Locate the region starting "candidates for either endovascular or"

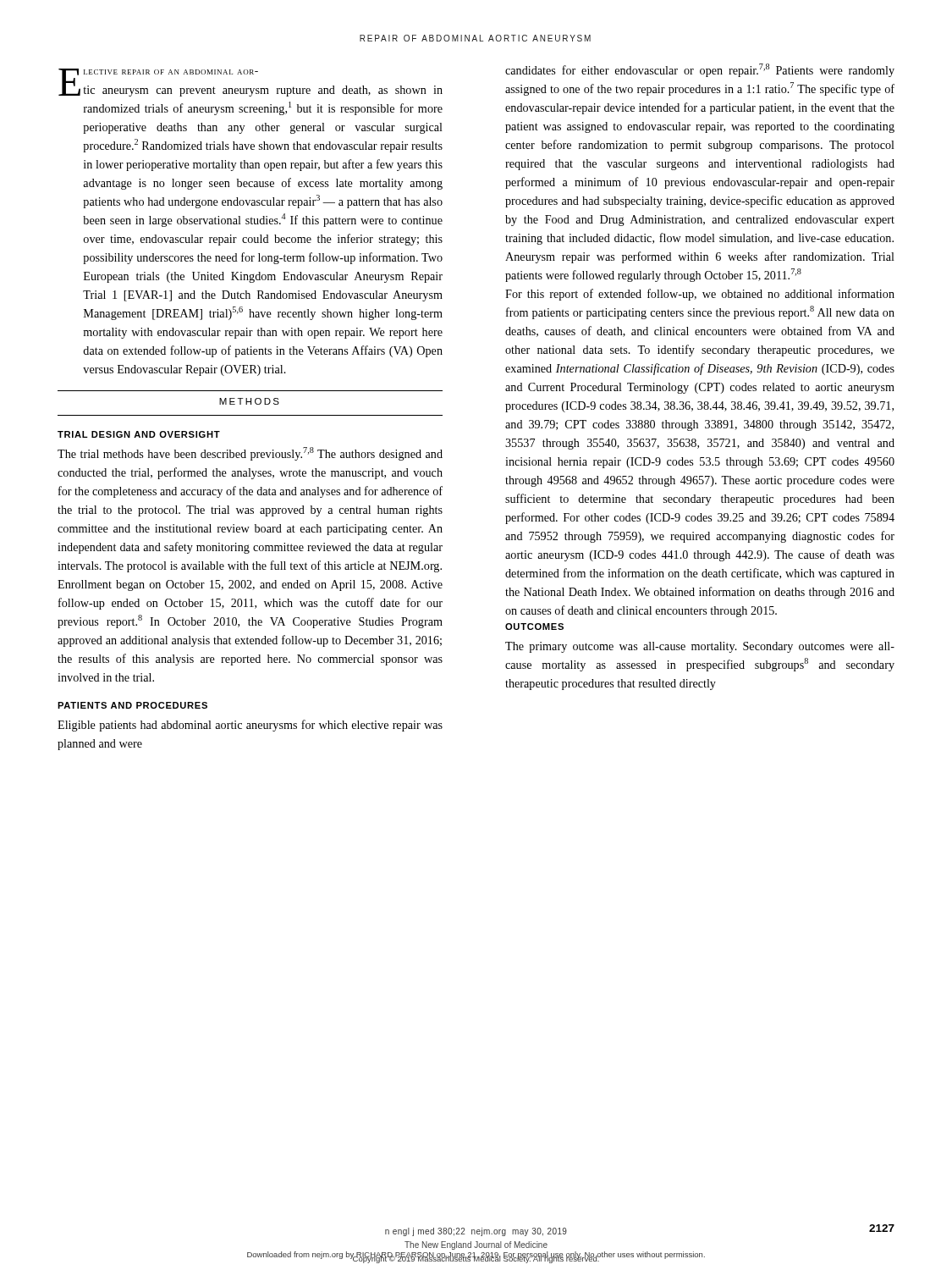click(x=700, y=173)
